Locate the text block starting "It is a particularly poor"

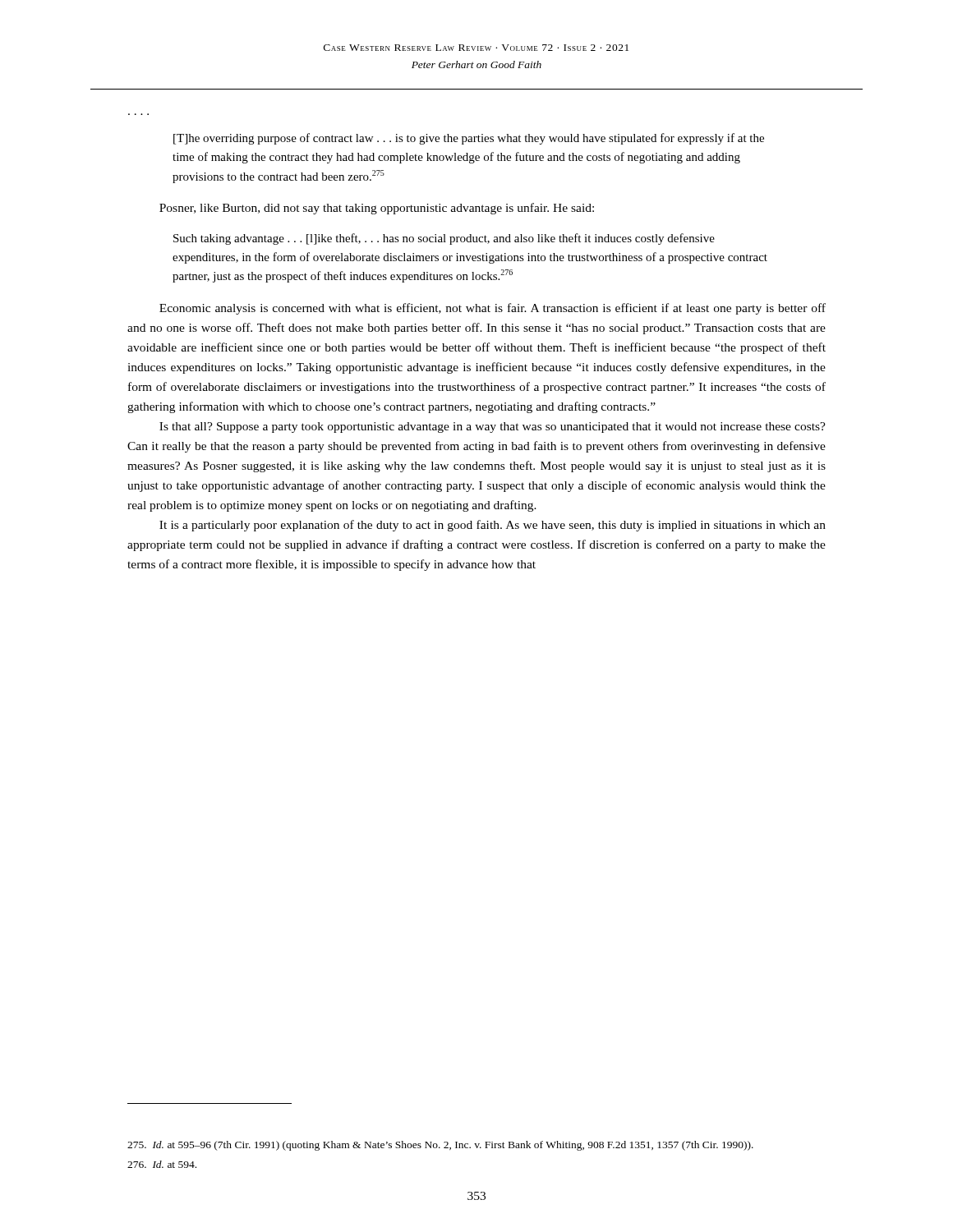click(476, 544)
